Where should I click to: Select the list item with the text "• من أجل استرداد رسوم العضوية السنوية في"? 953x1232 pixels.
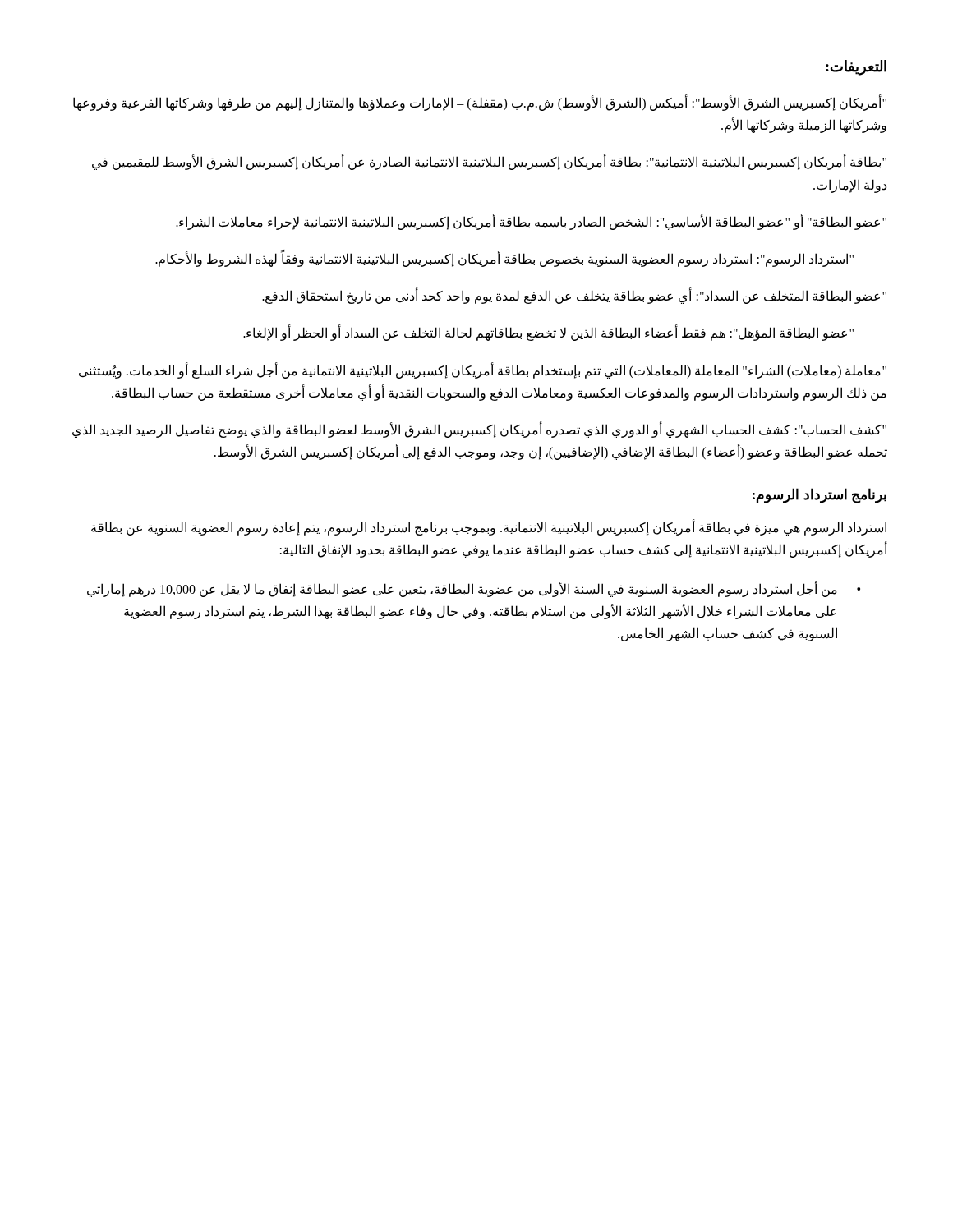click(x=474, y=609)
